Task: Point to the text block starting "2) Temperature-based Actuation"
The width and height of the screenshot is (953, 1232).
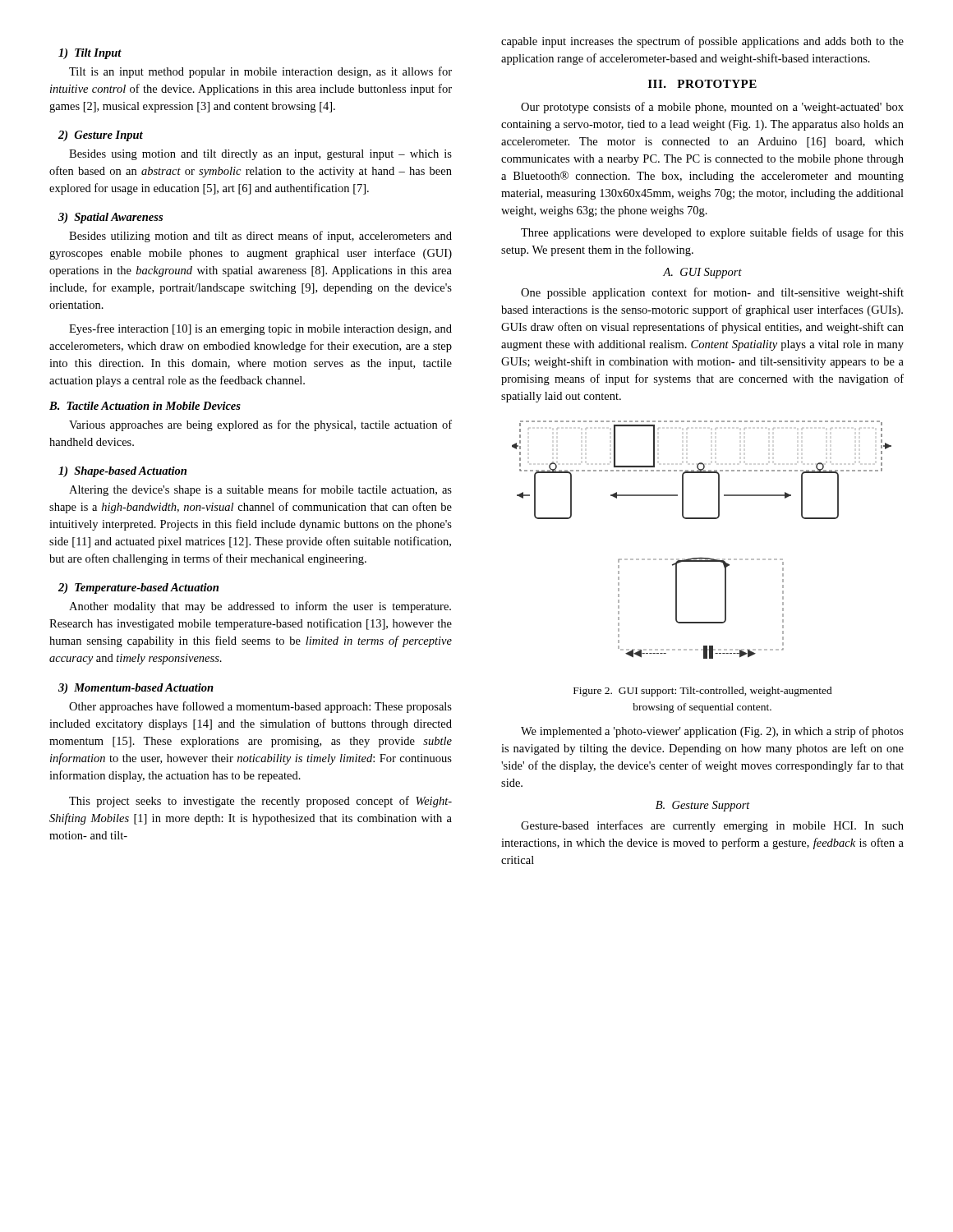Action: [138, 588]
